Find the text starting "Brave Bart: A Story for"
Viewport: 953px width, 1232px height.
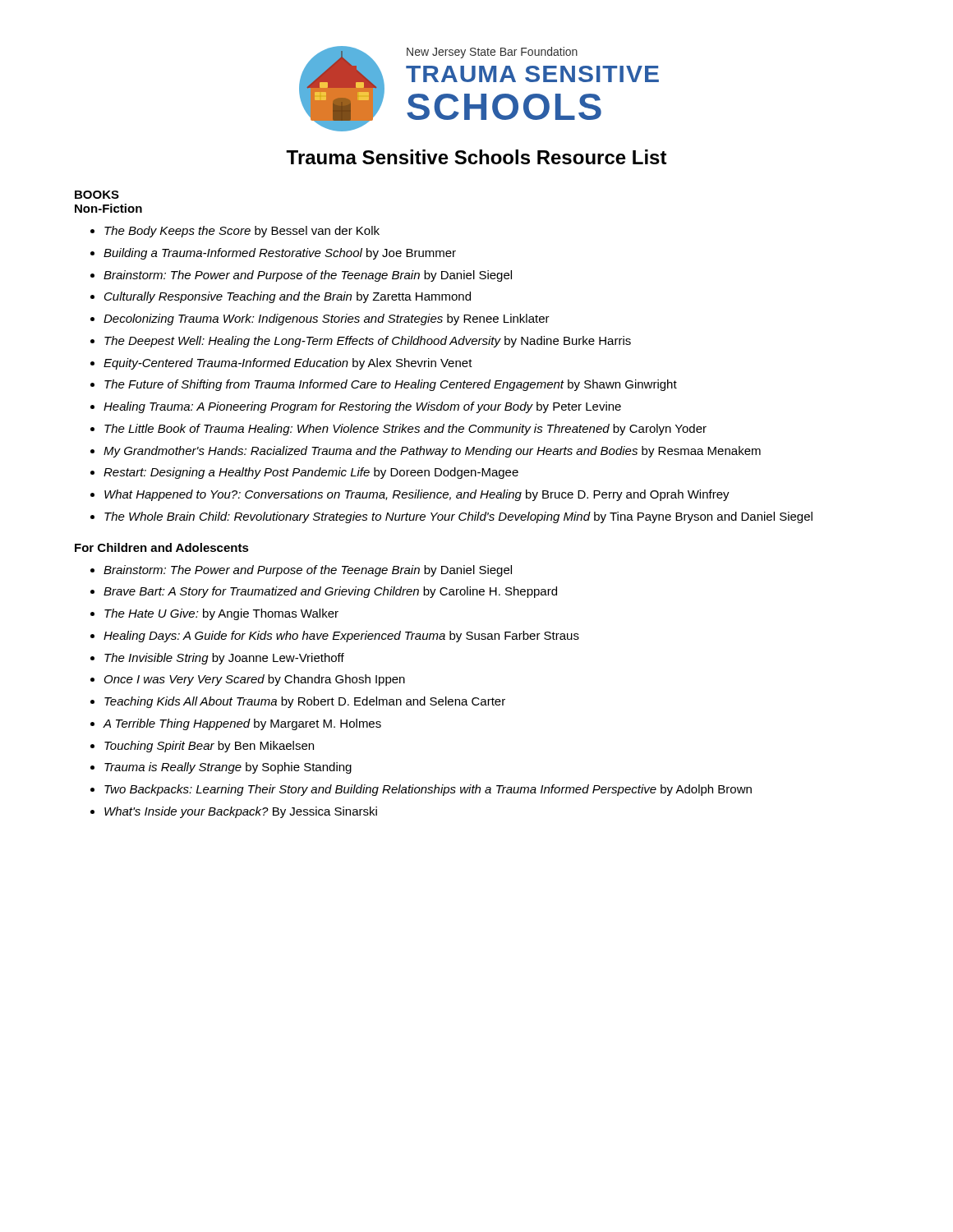[x=331, y=591]
